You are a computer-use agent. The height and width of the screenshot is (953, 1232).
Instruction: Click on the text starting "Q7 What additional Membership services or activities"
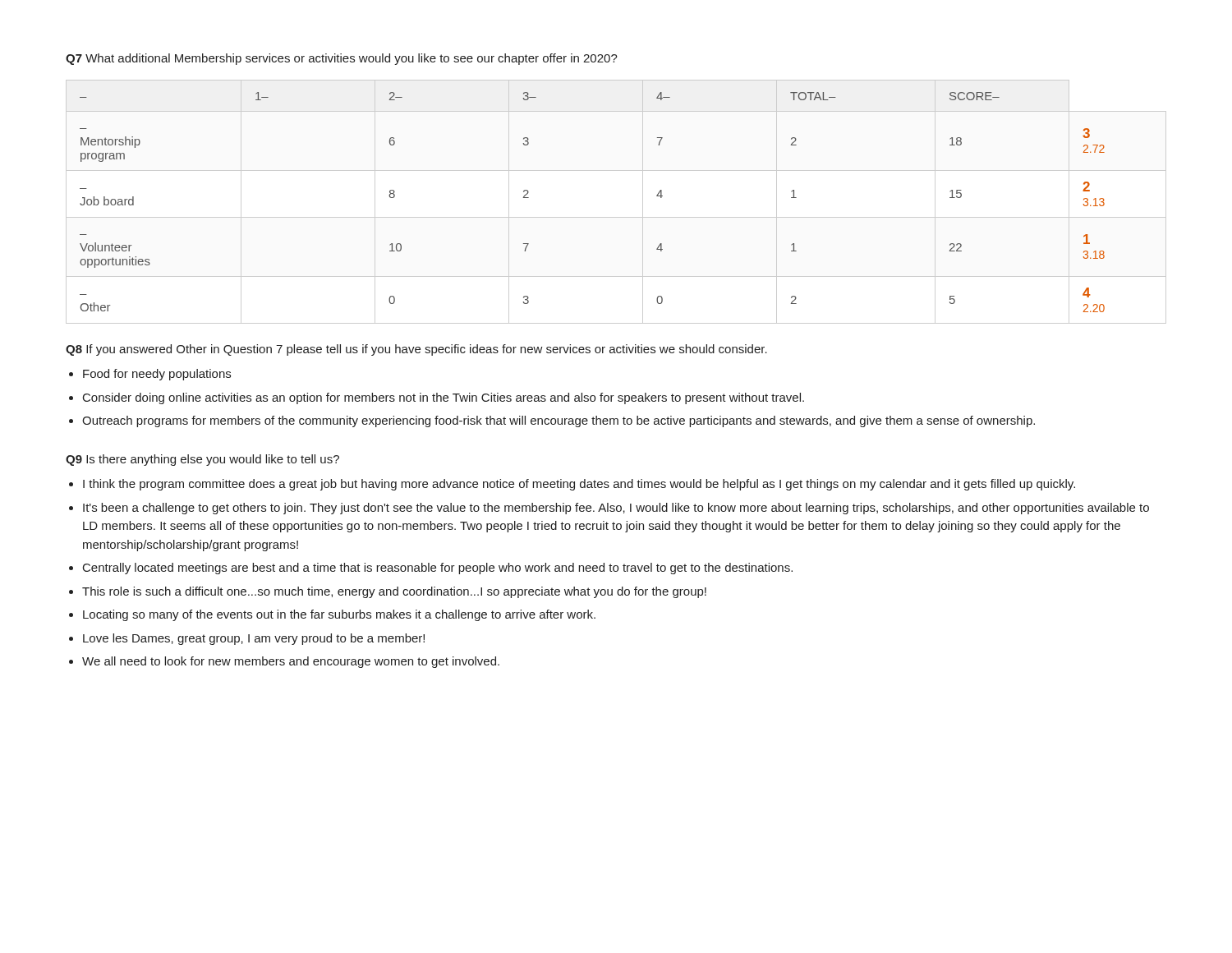coord(342,58)
